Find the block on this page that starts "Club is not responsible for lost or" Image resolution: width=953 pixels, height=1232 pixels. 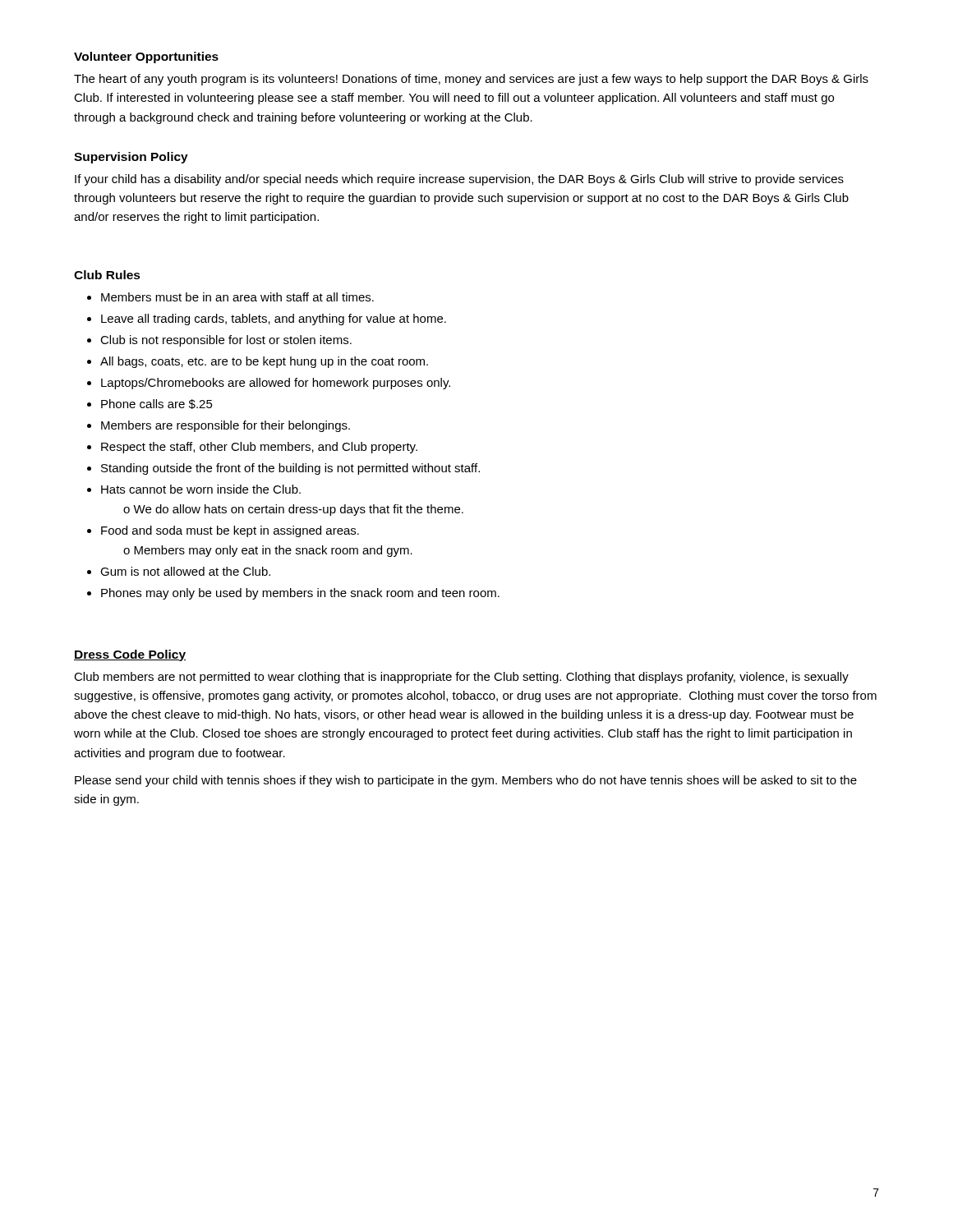(226, 341)
